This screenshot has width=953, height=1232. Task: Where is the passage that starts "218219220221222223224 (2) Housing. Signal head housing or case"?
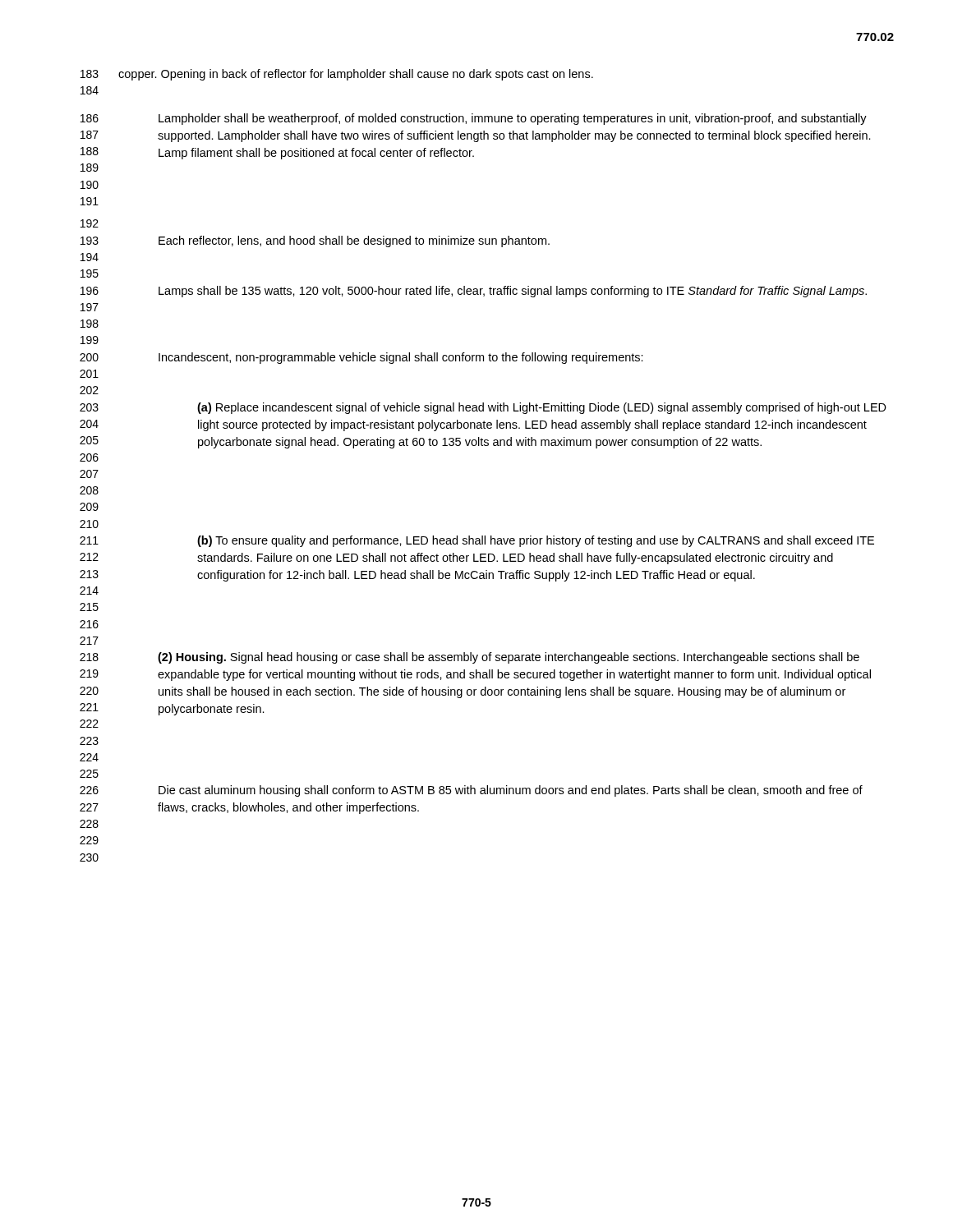coord(470,658)
